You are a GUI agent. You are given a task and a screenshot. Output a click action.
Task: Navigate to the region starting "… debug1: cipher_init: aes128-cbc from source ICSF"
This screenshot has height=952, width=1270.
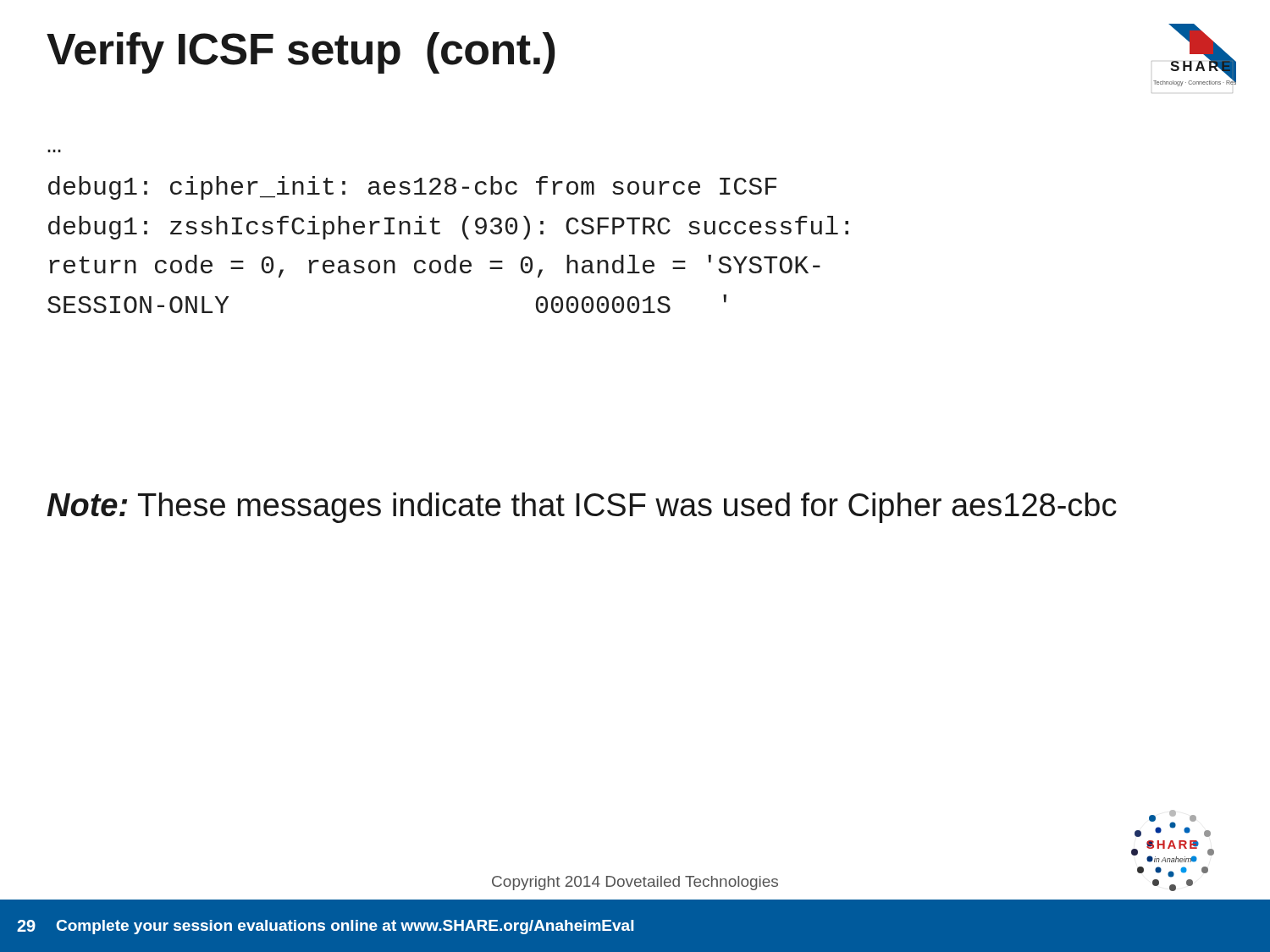(635, 228)
